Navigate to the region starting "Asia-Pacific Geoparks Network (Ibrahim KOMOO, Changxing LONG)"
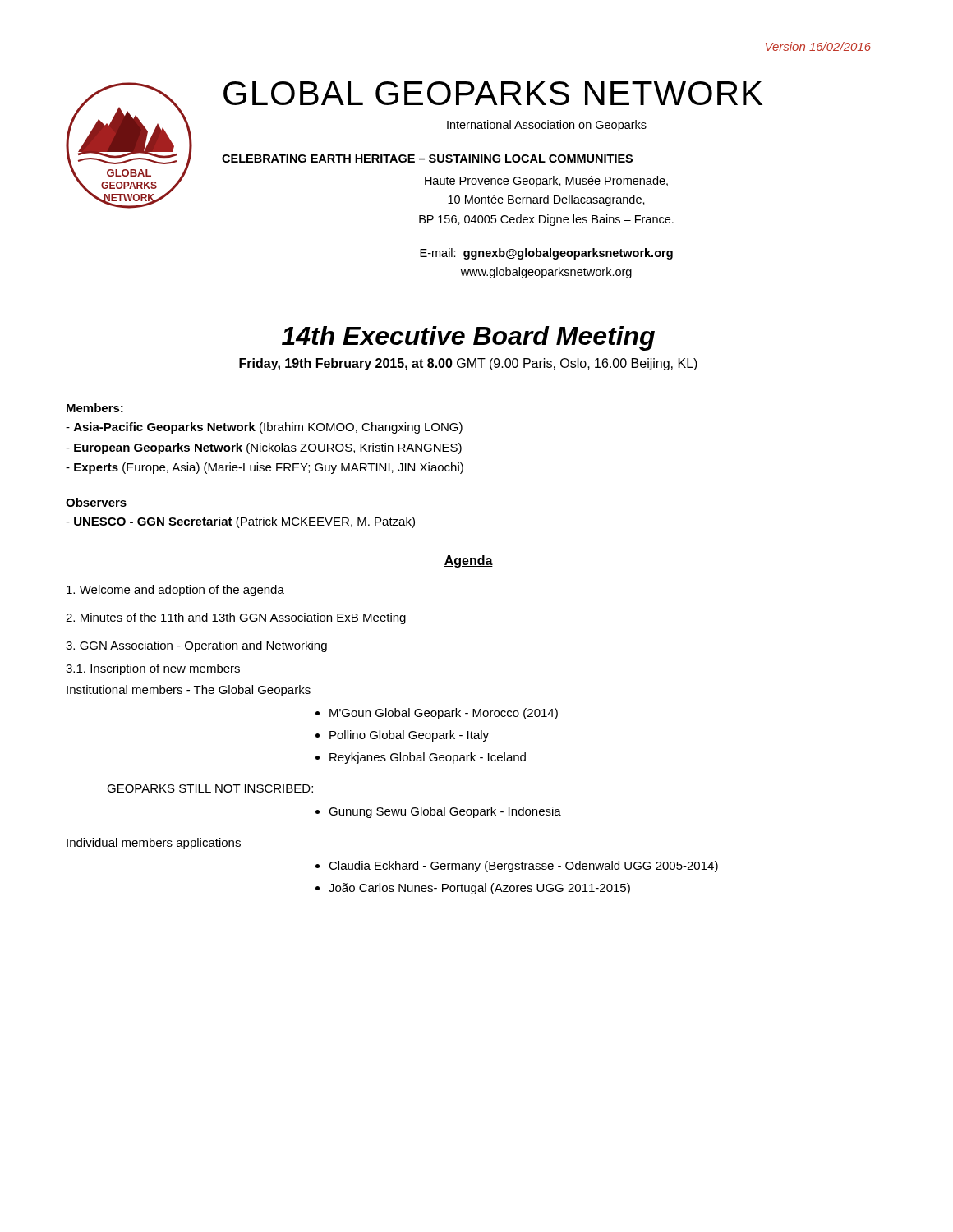The height and width of the screenshot is (1232, 953). 264,427
